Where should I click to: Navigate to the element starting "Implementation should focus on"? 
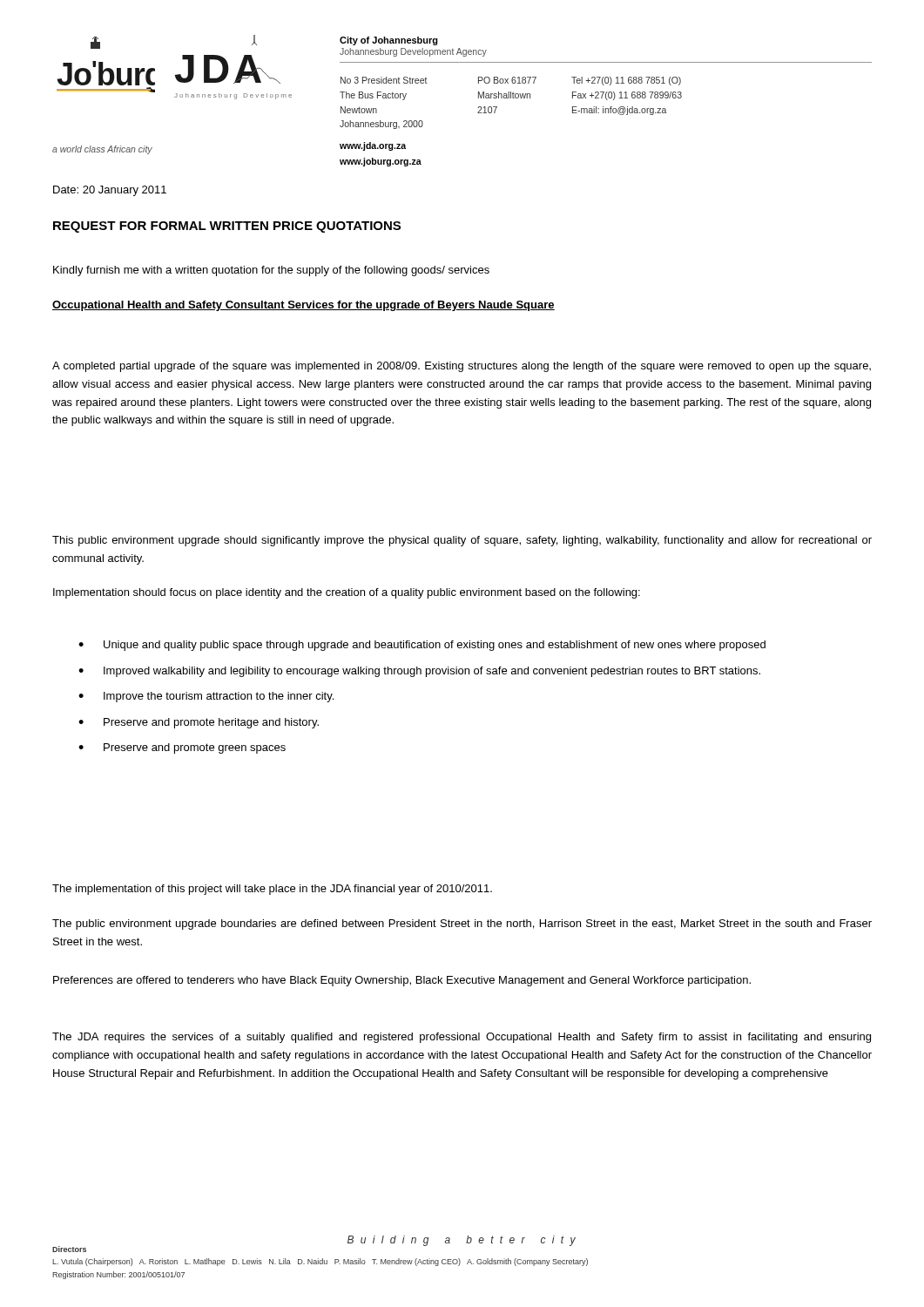pyautogui.click(x=346, y=592)
